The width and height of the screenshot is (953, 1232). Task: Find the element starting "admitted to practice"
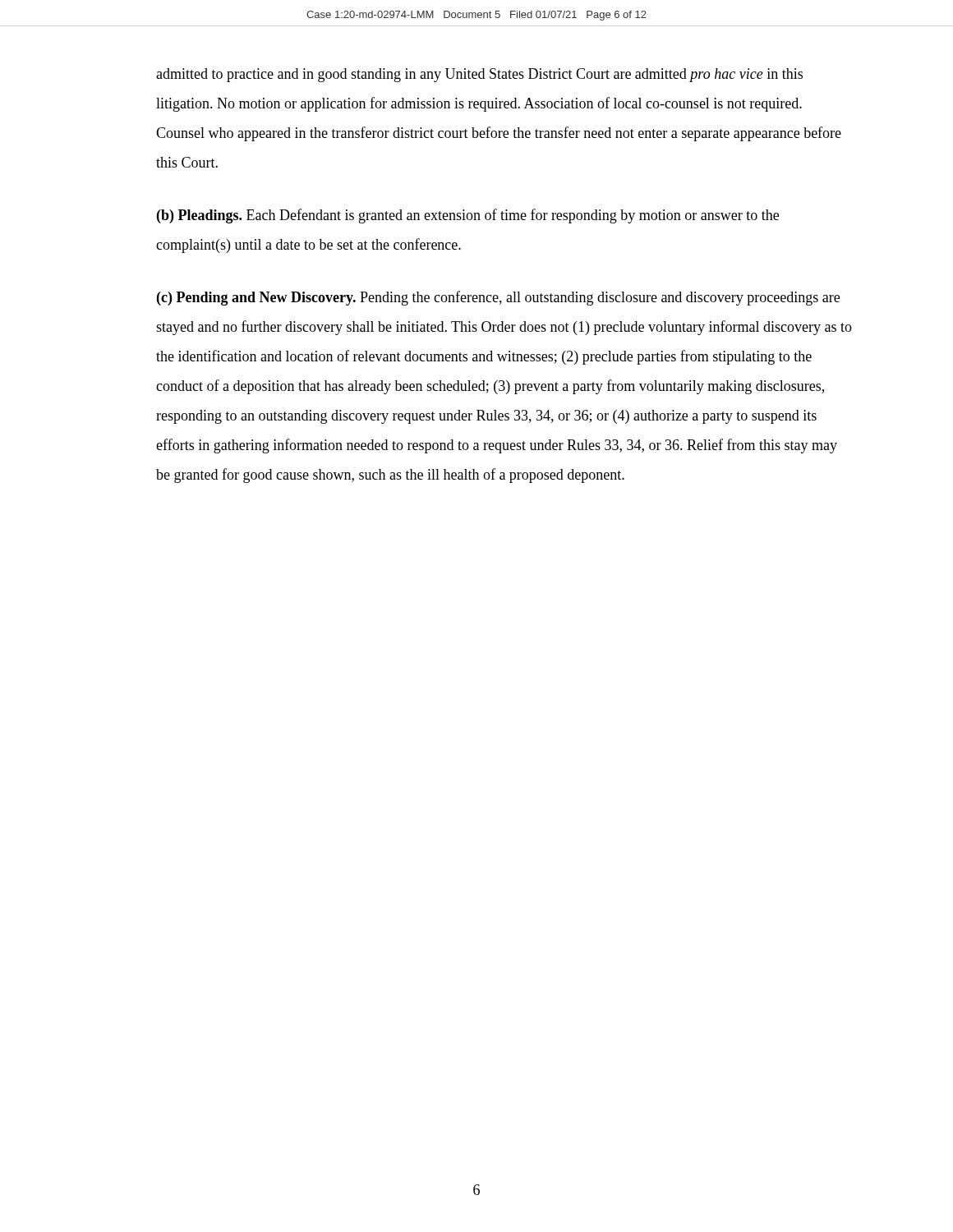click(x=479, y=75)
